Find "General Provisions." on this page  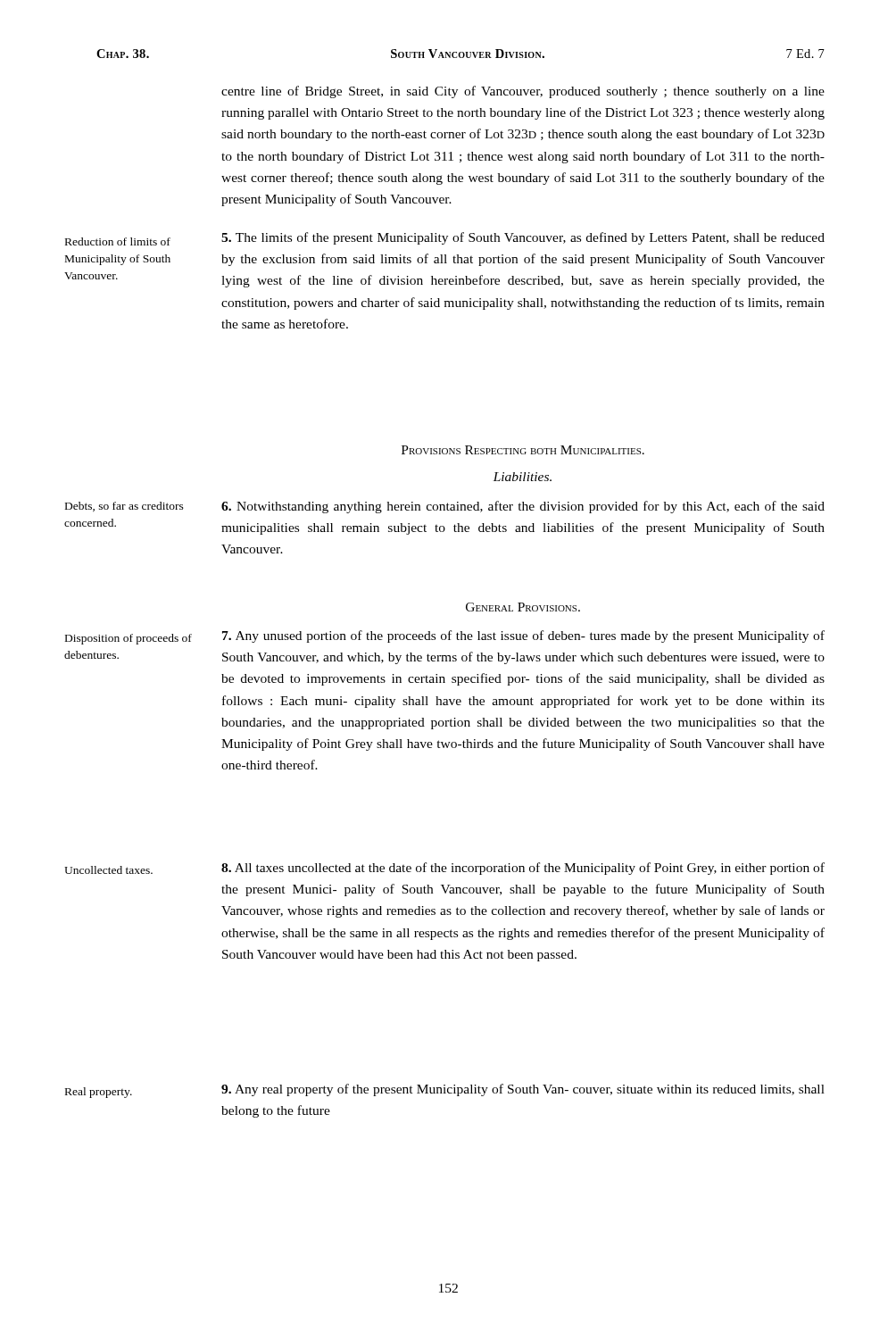tap(523, 607)
